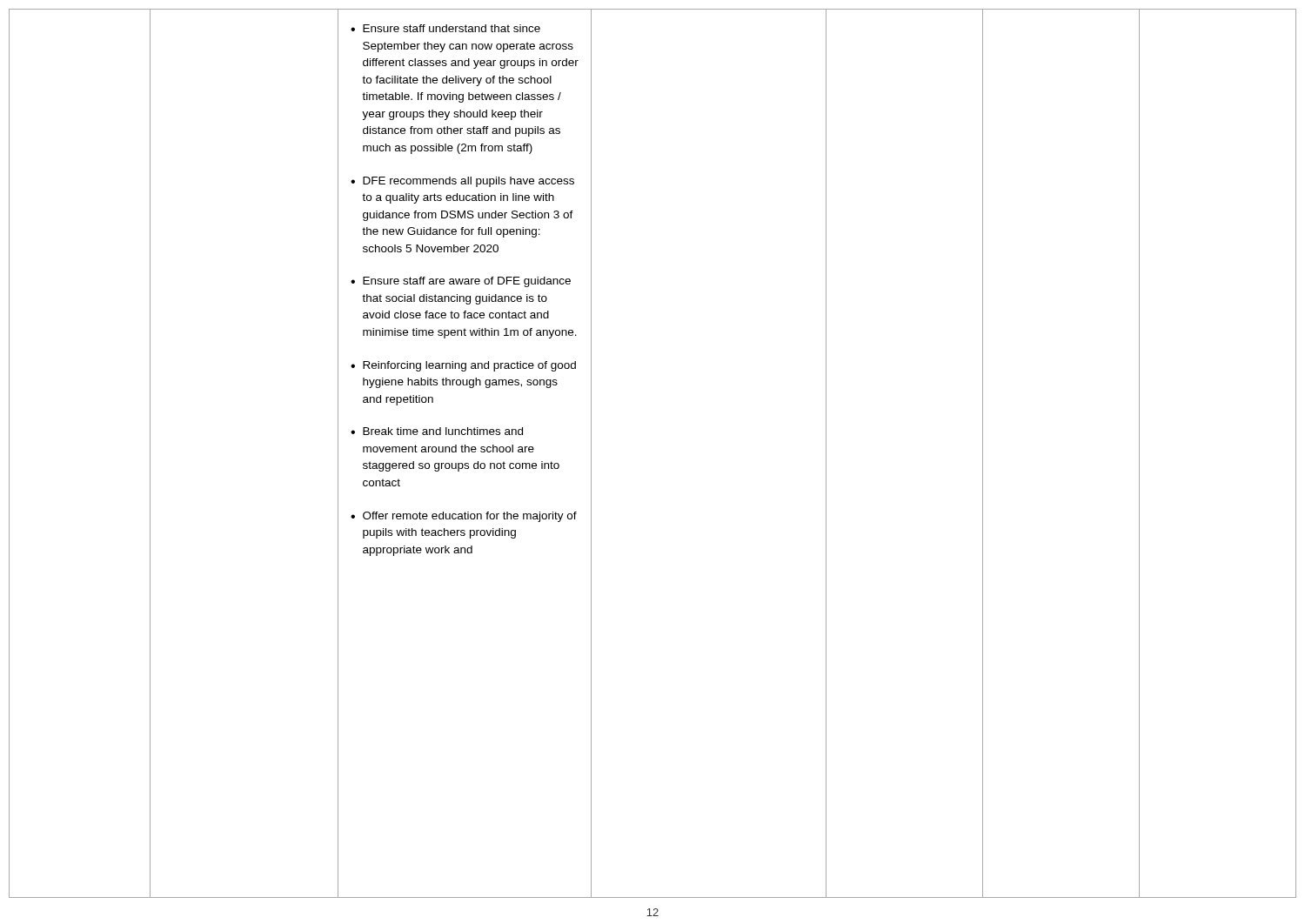1305x924 pixels.
Task: Navigate to the text block starting "Ensure staff are aware"
Action: (x=470, y=307)
